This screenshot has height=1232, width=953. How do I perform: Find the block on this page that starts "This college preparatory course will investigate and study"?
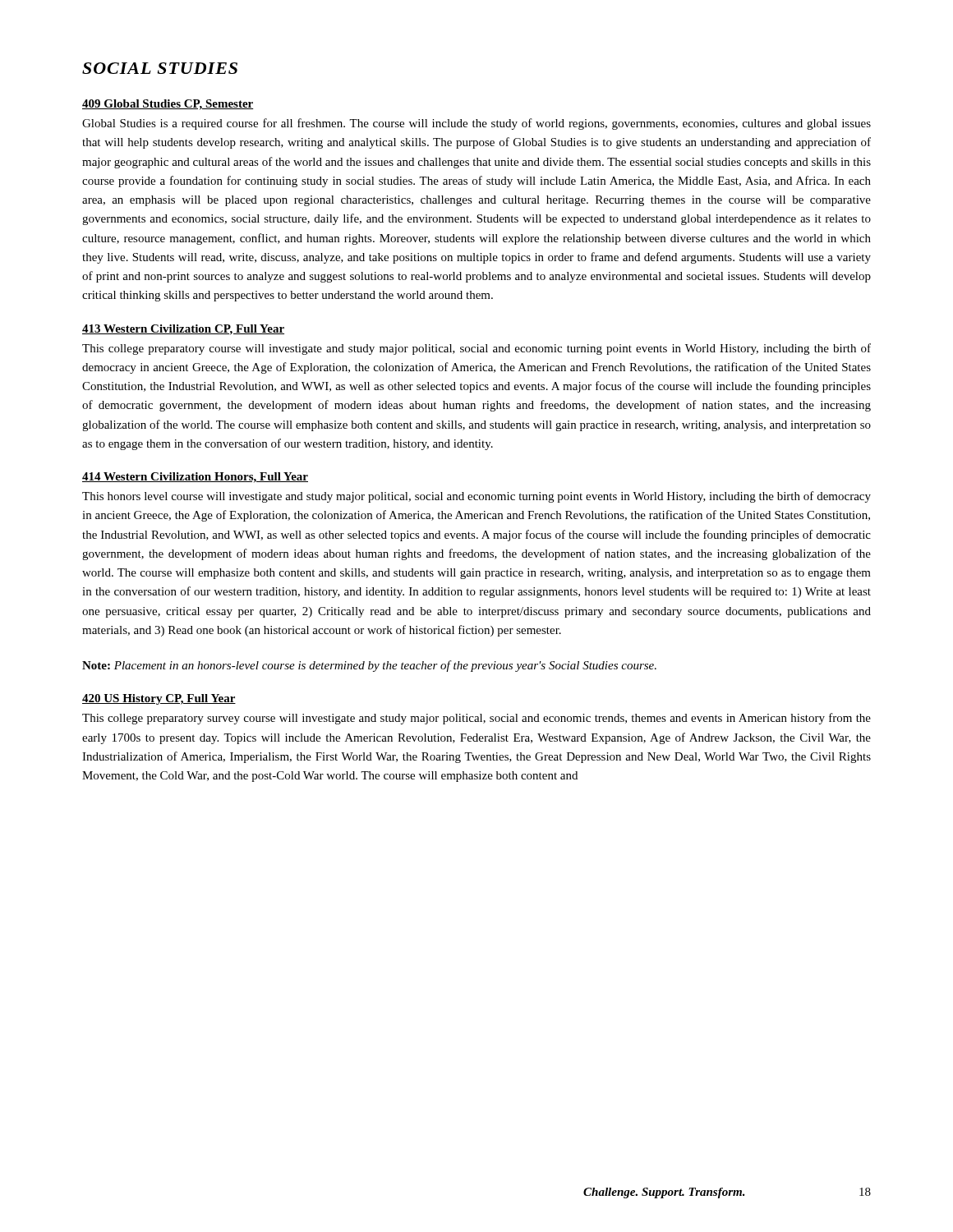point(476,396)
